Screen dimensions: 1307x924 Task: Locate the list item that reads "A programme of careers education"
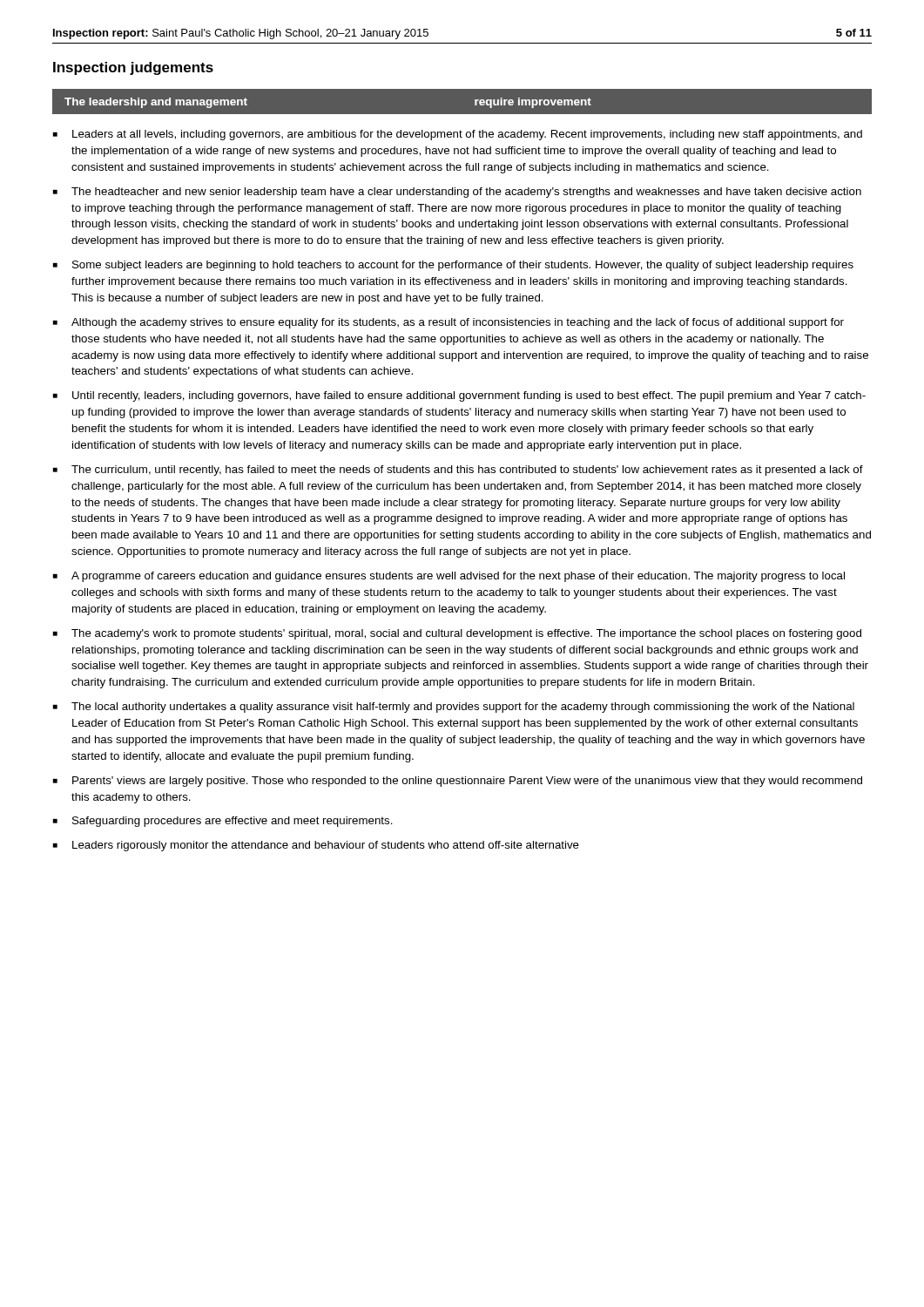[x=462, y=593]
